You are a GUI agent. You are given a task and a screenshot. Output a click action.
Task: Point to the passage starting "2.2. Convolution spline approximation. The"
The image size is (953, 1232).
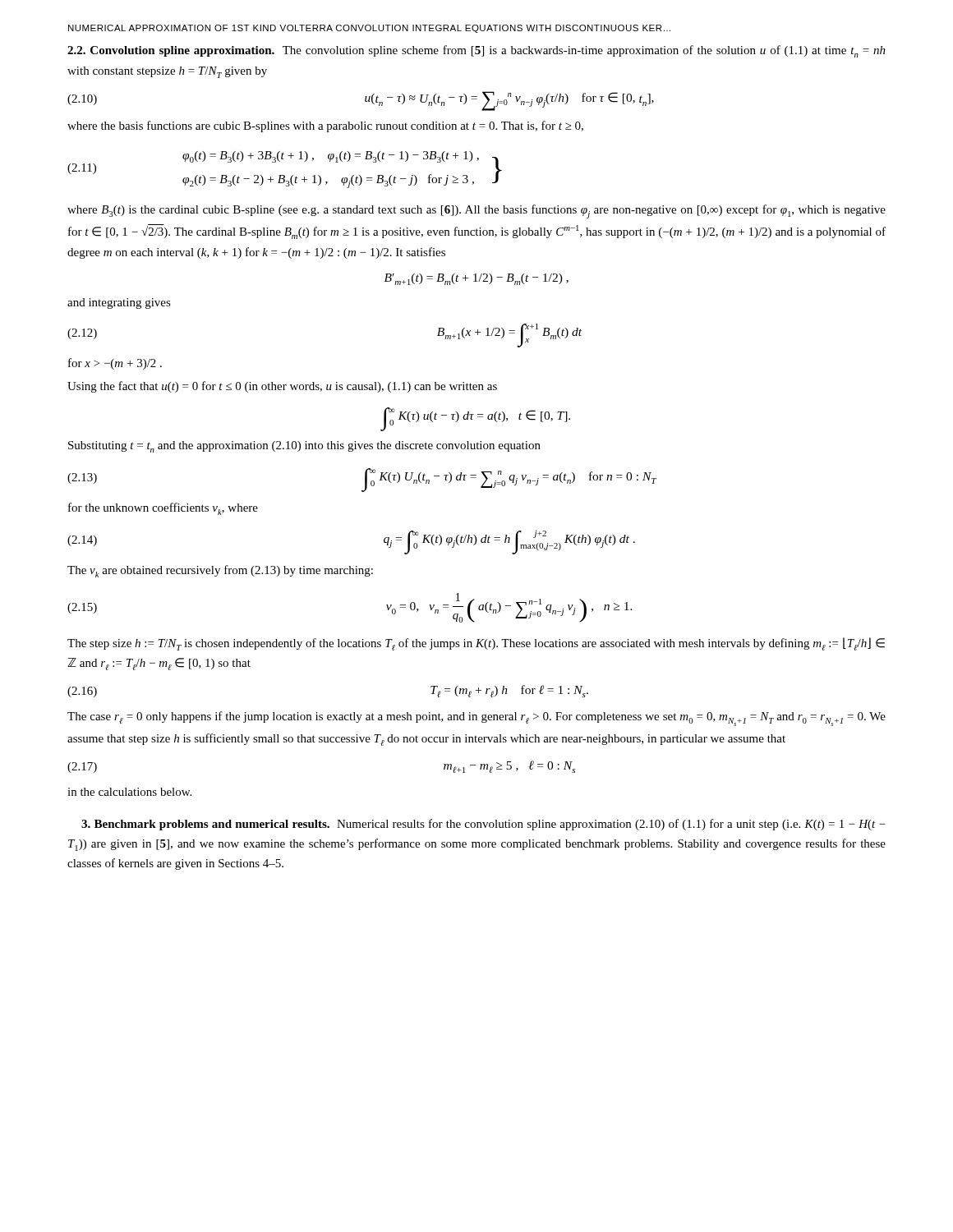[476, 61]
